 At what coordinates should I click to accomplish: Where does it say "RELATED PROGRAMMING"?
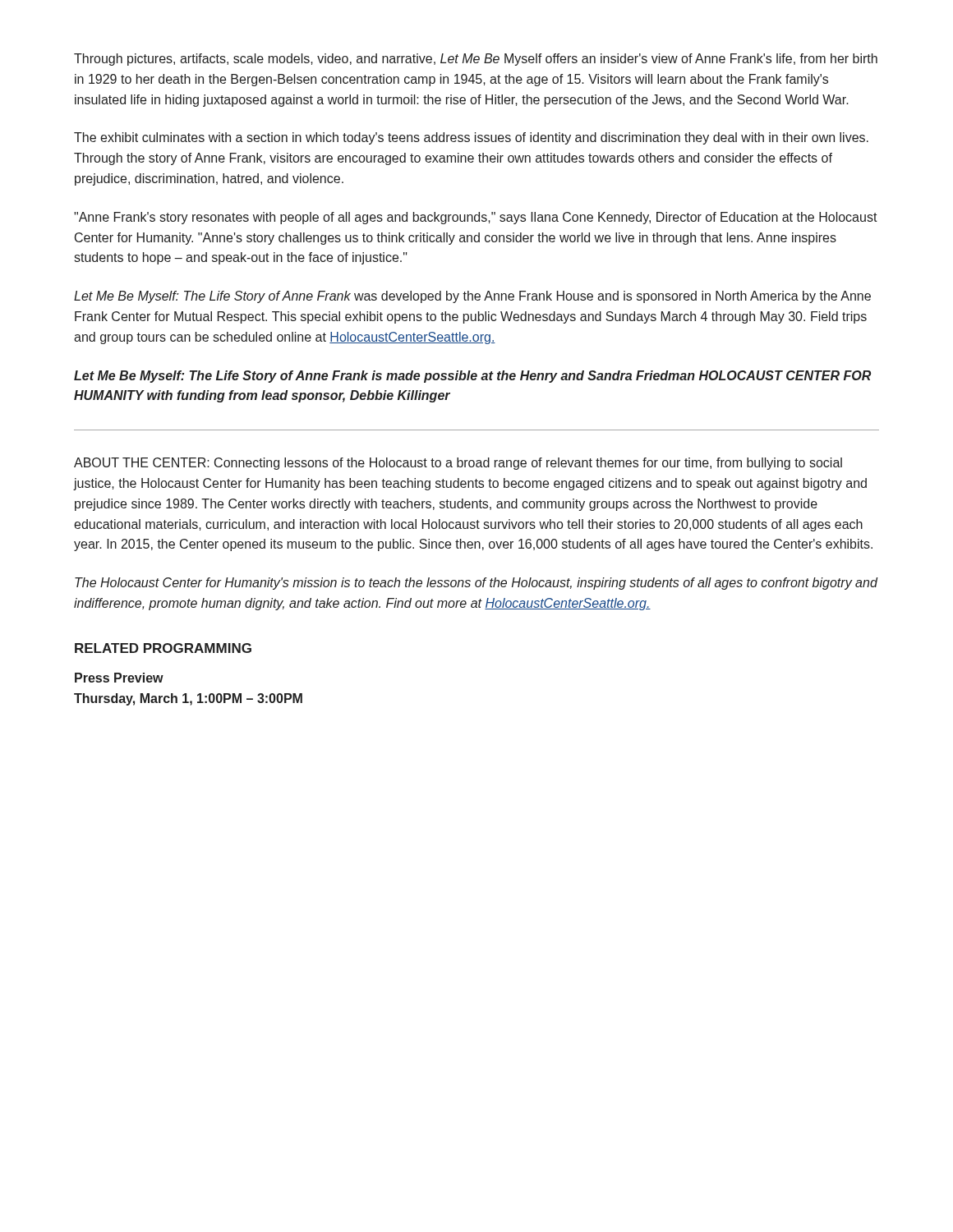click(163, 648)
